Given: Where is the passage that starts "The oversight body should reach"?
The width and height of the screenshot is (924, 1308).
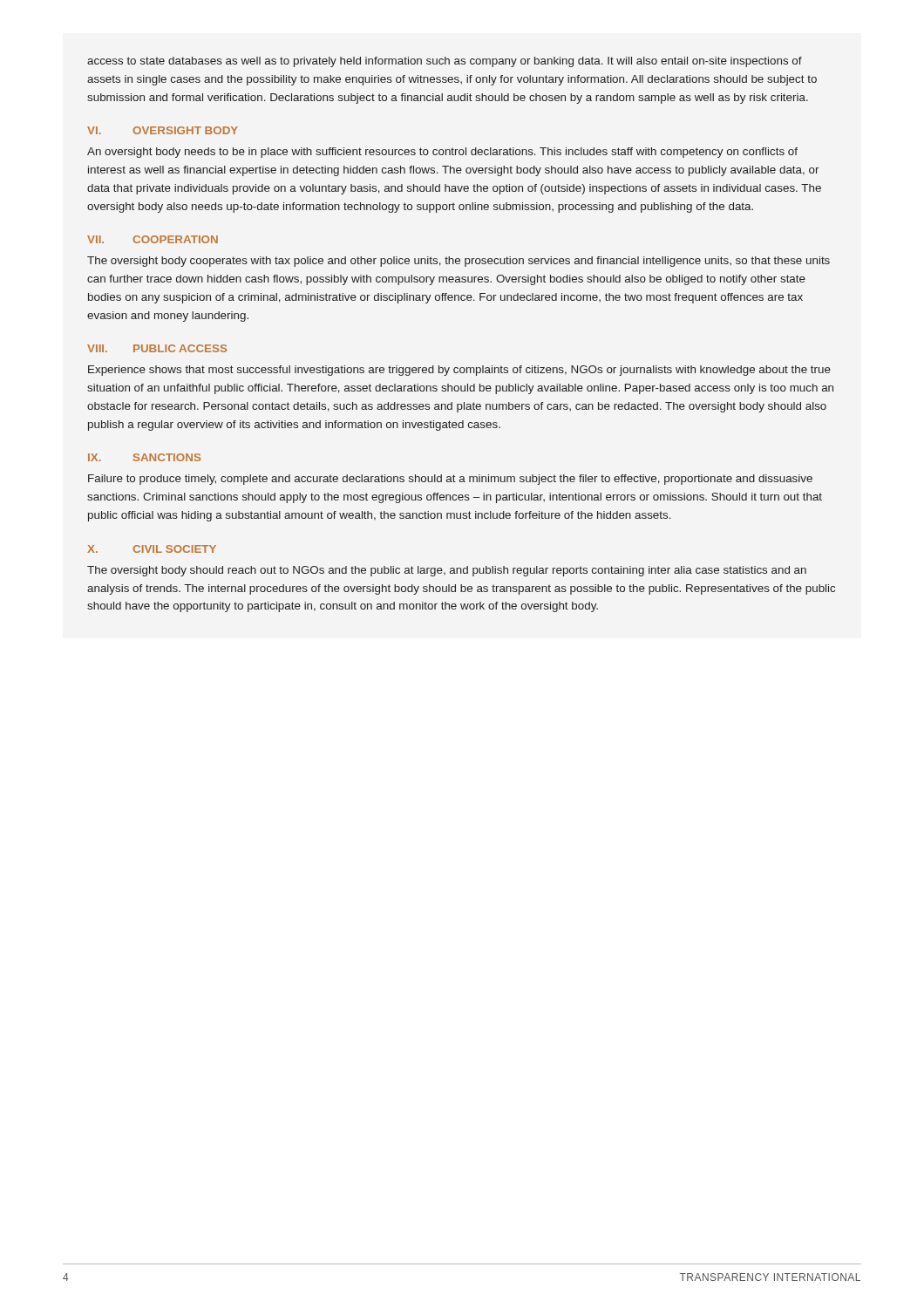Looking at the screenshot, I should point(461,588).
